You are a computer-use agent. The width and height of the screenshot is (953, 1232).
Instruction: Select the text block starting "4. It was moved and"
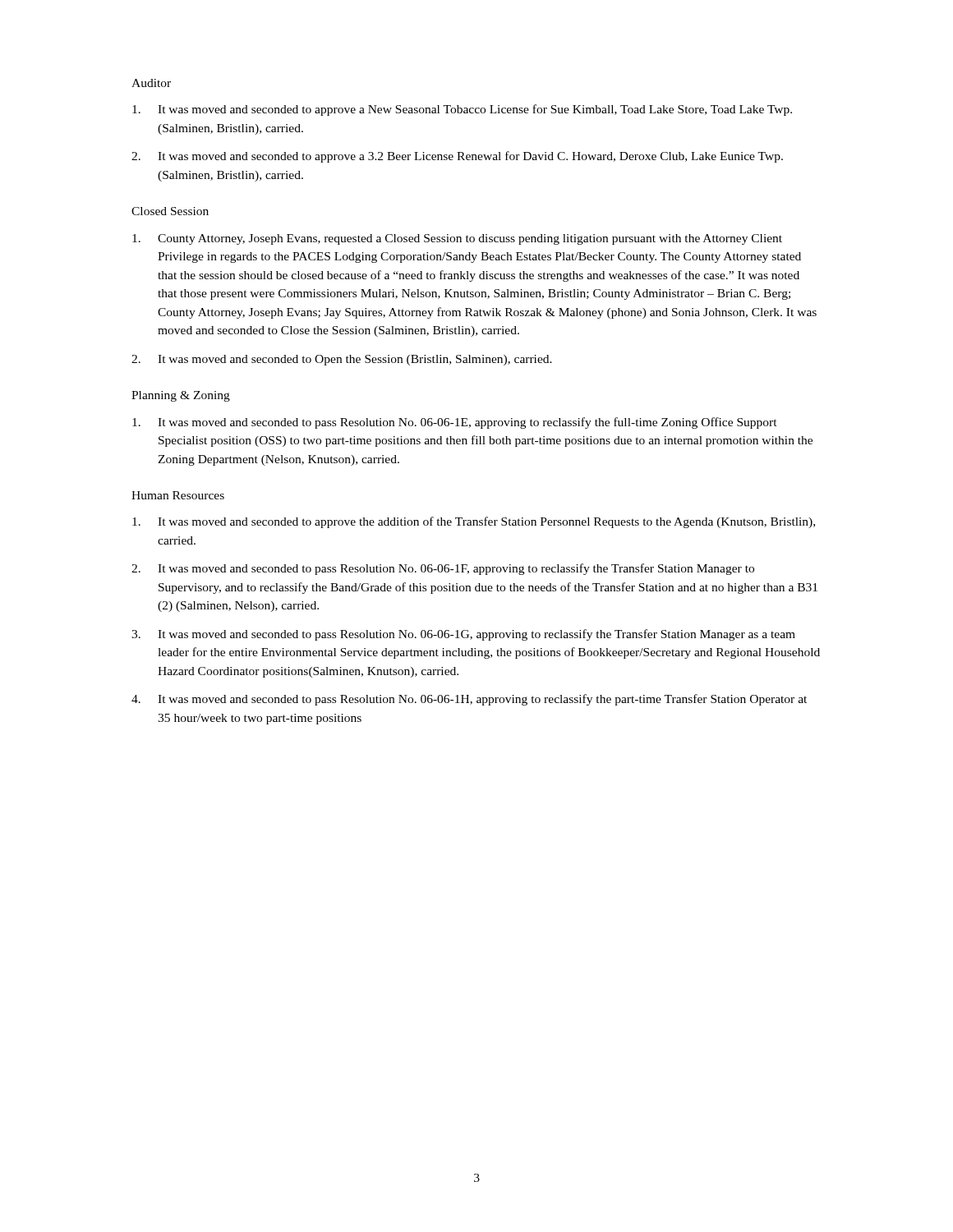tap(476, 709)
